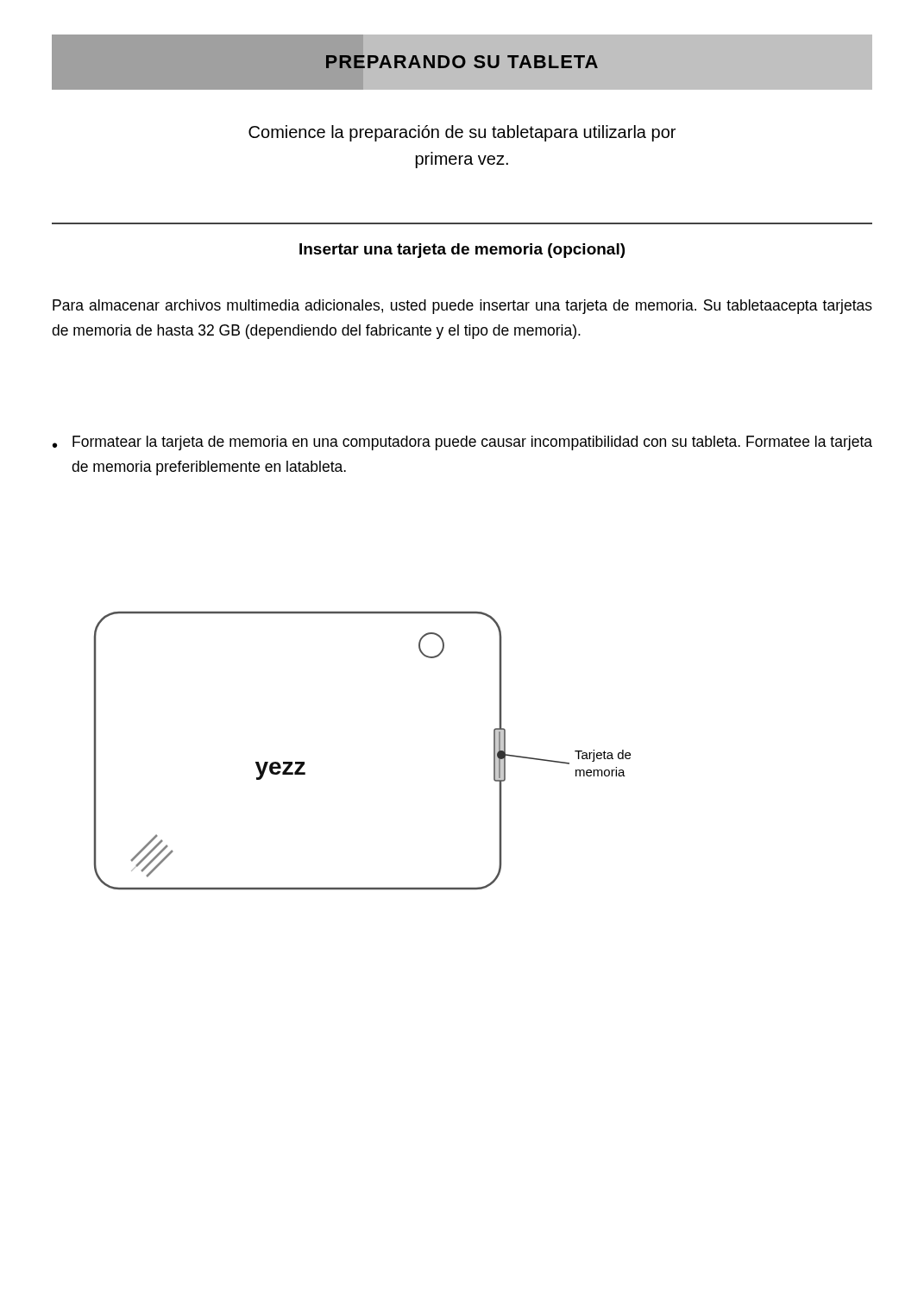Locate a illustration
The image size is (924, 1294).
[358, 759]
